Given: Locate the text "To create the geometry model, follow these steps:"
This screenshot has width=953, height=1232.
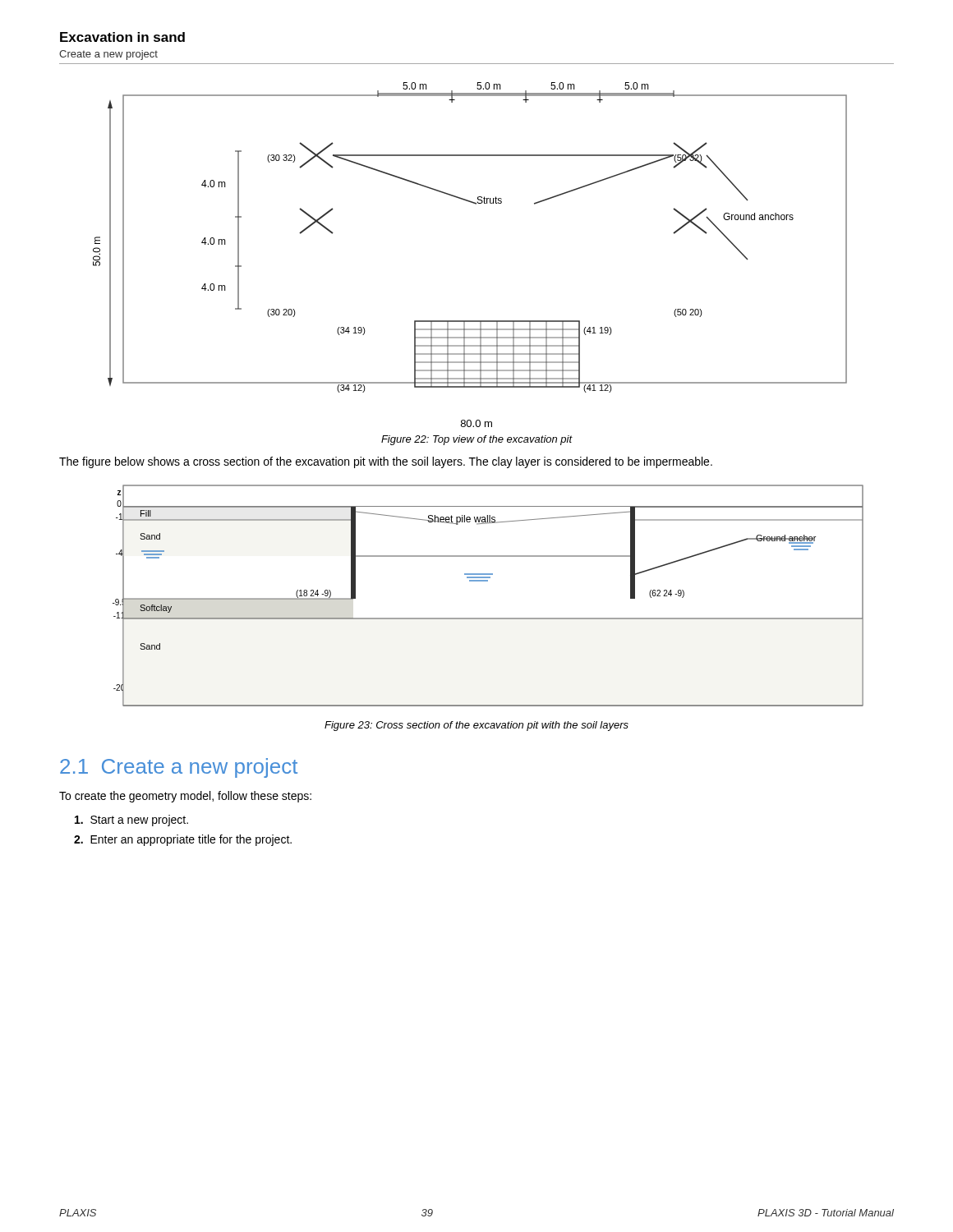Looking at the screenshot, I should pos(186,796).
